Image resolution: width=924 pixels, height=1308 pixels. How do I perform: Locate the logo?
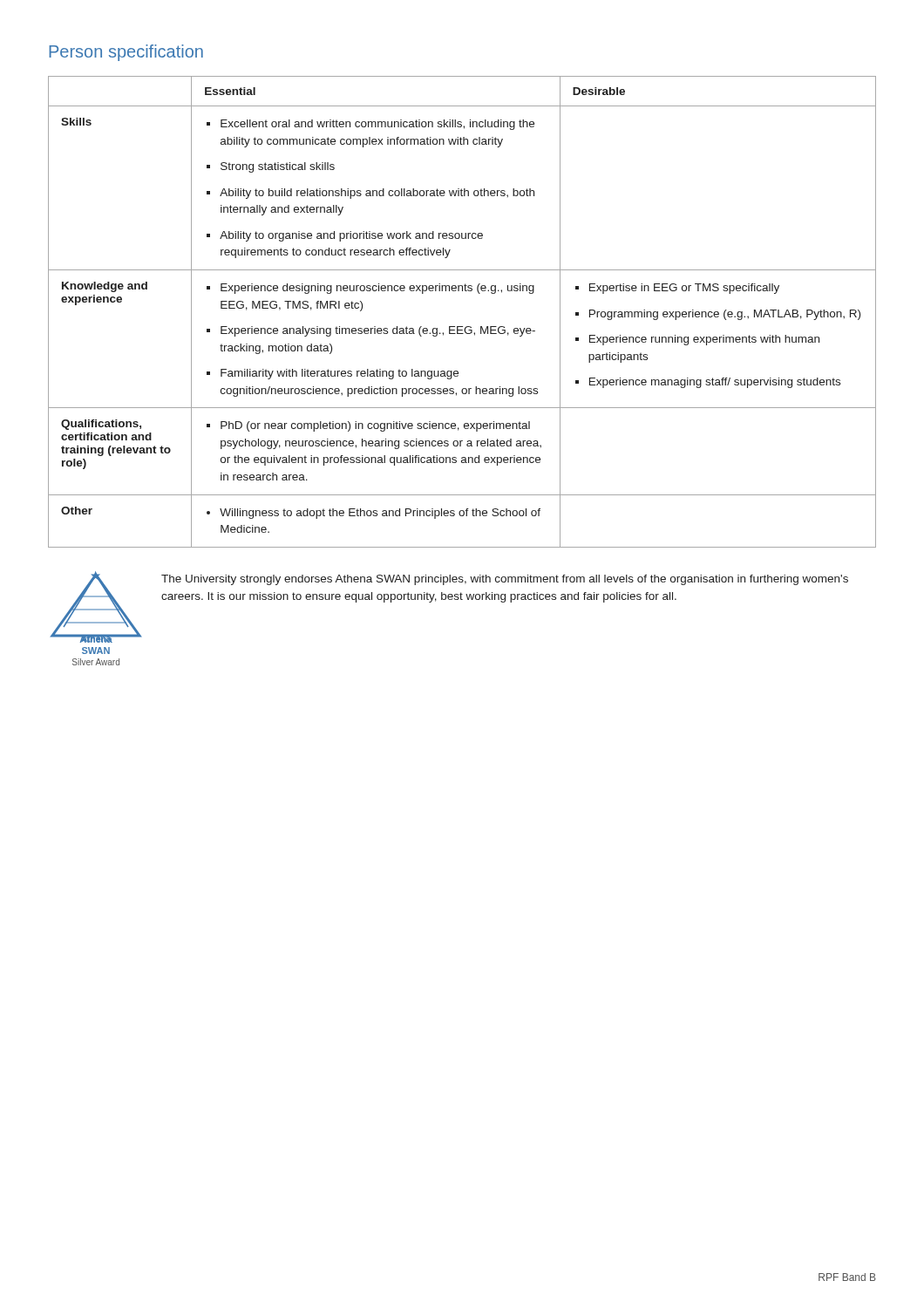(x=96, y=619)
